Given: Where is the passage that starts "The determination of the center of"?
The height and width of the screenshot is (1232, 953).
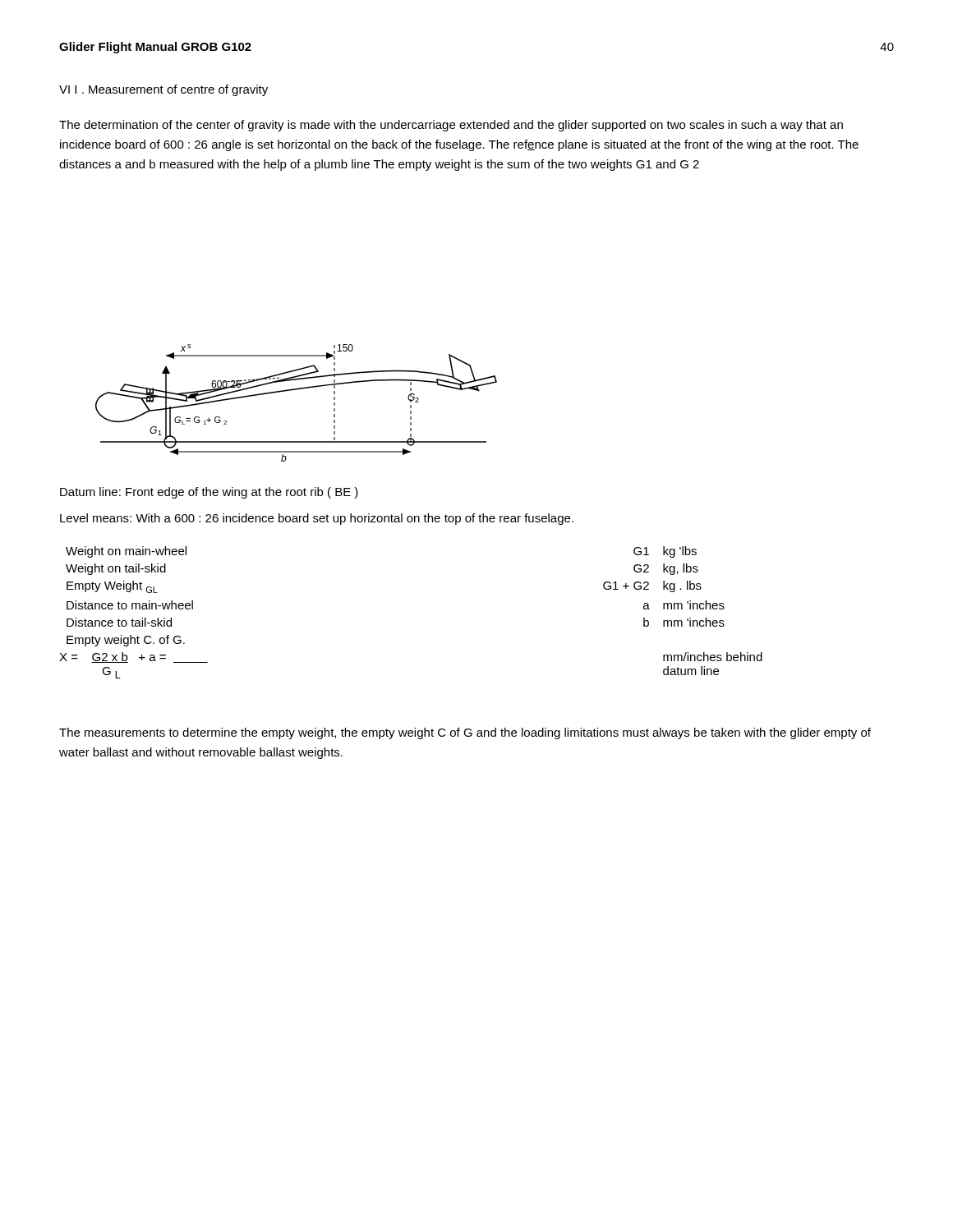Looking at the screenshot, I should pyautogui.click(x=459, y=144).
